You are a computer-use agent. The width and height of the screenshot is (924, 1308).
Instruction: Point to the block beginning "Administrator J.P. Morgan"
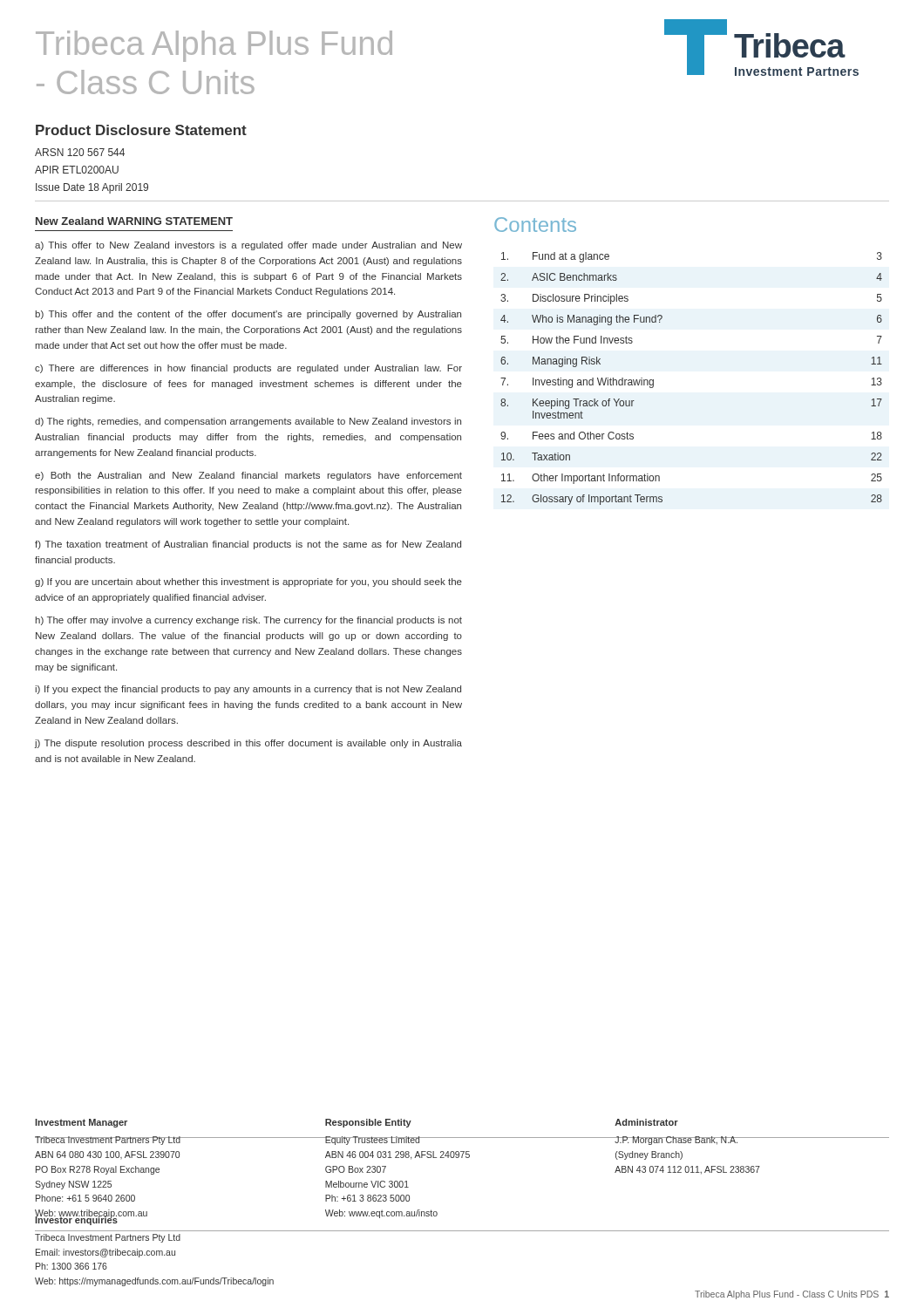[752, 1145]
